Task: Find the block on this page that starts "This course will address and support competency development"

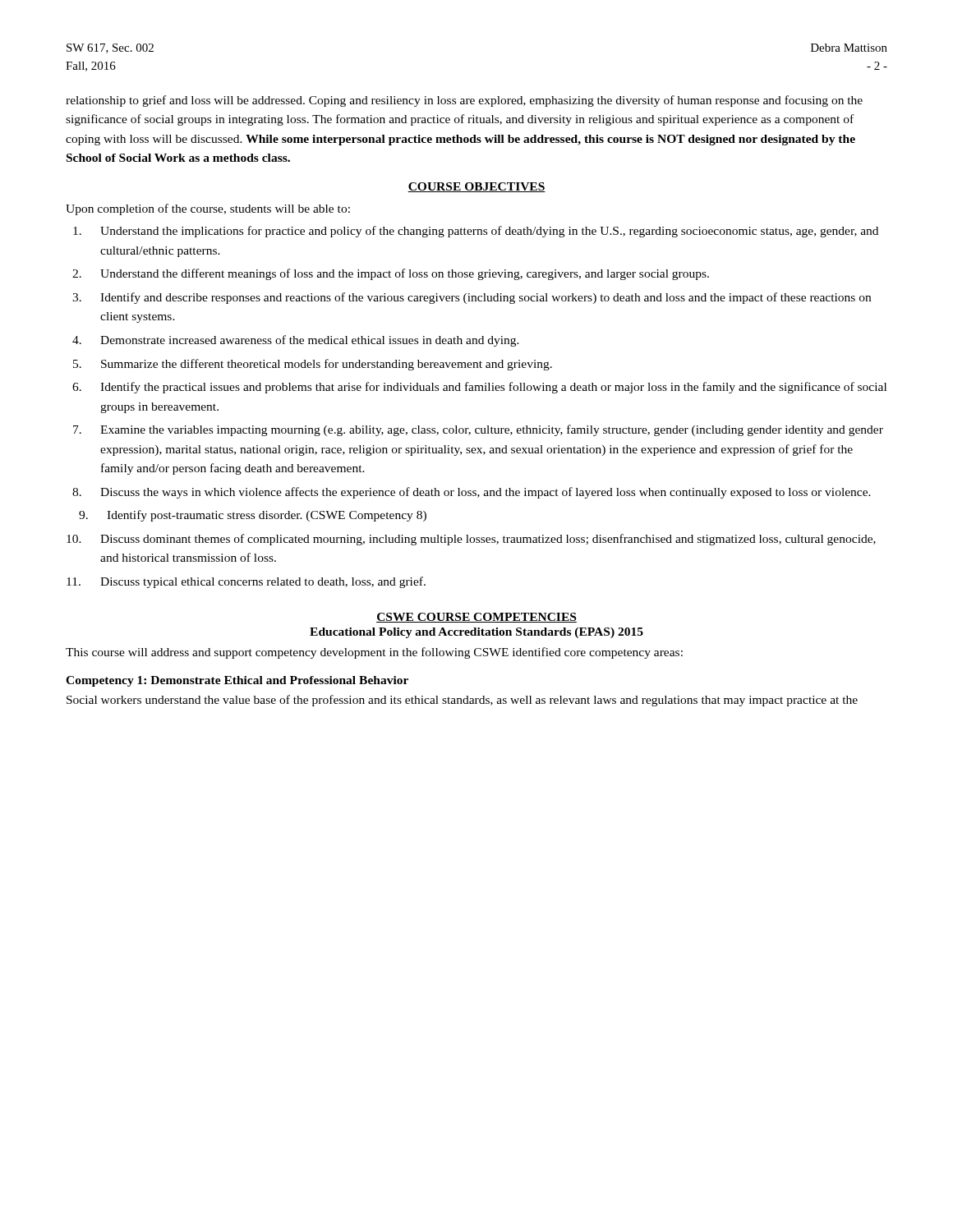Action: pyautogui.click(x=375, y=651)
